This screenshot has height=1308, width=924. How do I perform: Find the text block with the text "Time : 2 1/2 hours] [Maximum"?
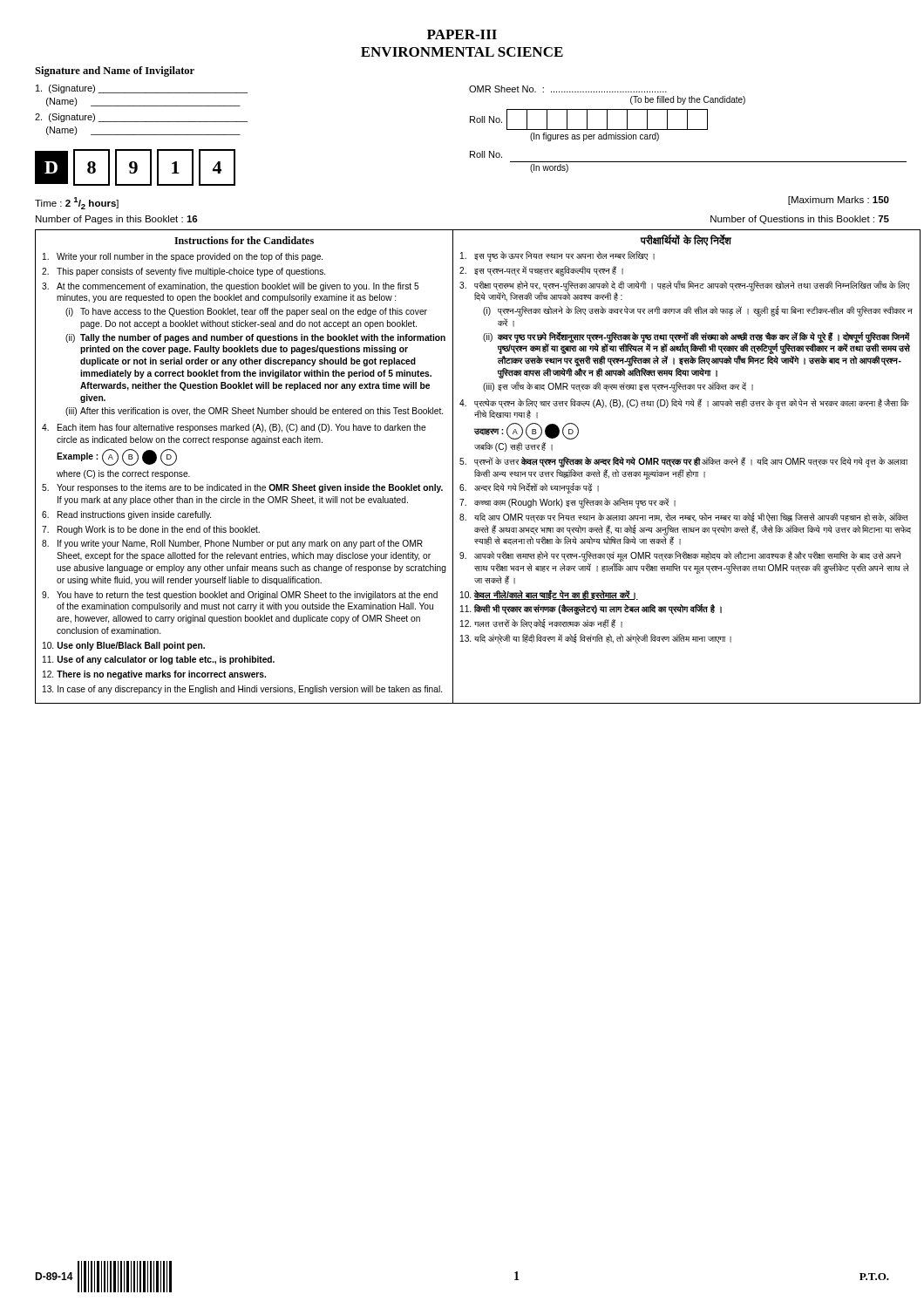[80, 203]
